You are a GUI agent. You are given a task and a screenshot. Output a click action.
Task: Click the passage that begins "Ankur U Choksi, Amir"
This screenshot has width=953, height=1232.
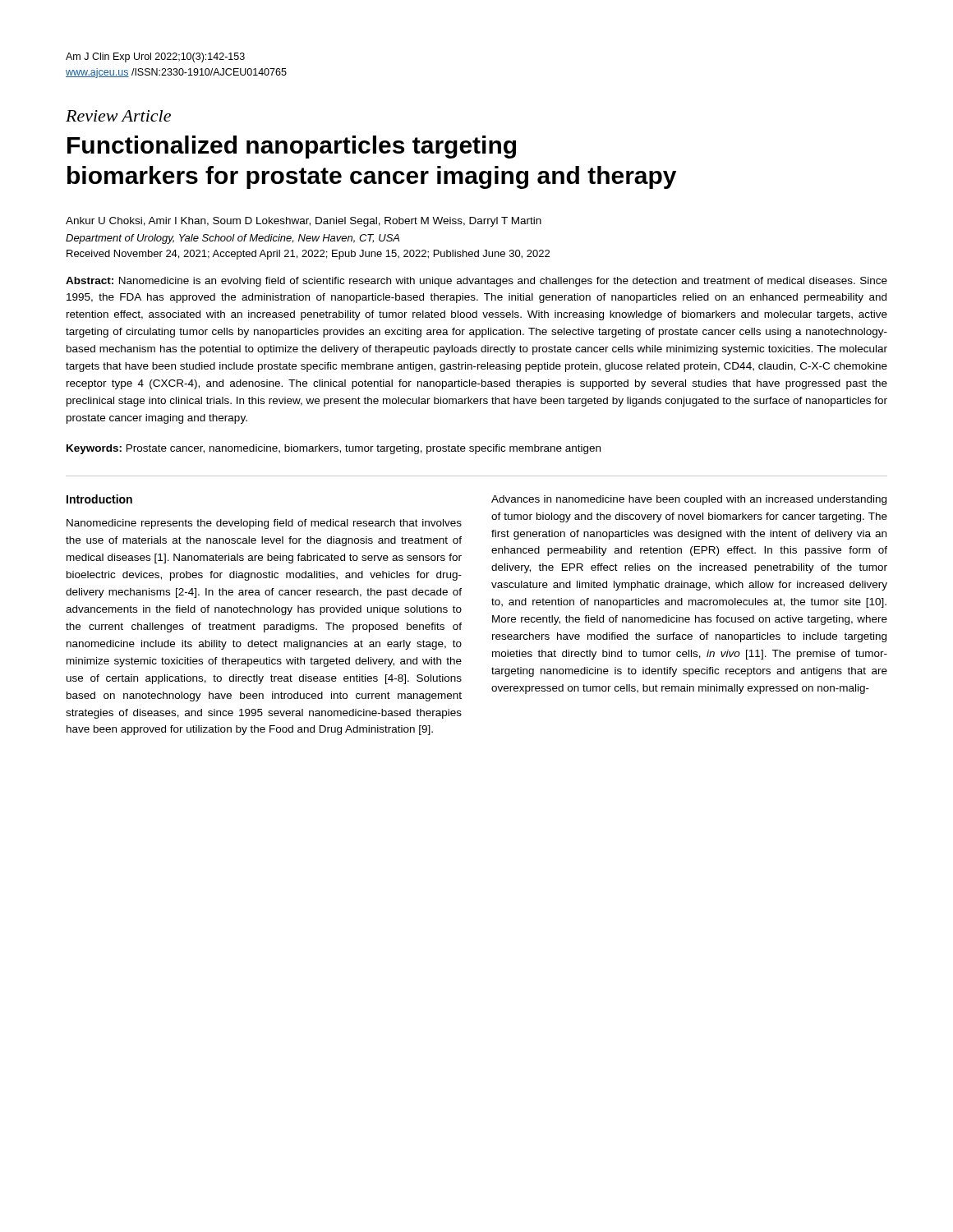[304, 220]
